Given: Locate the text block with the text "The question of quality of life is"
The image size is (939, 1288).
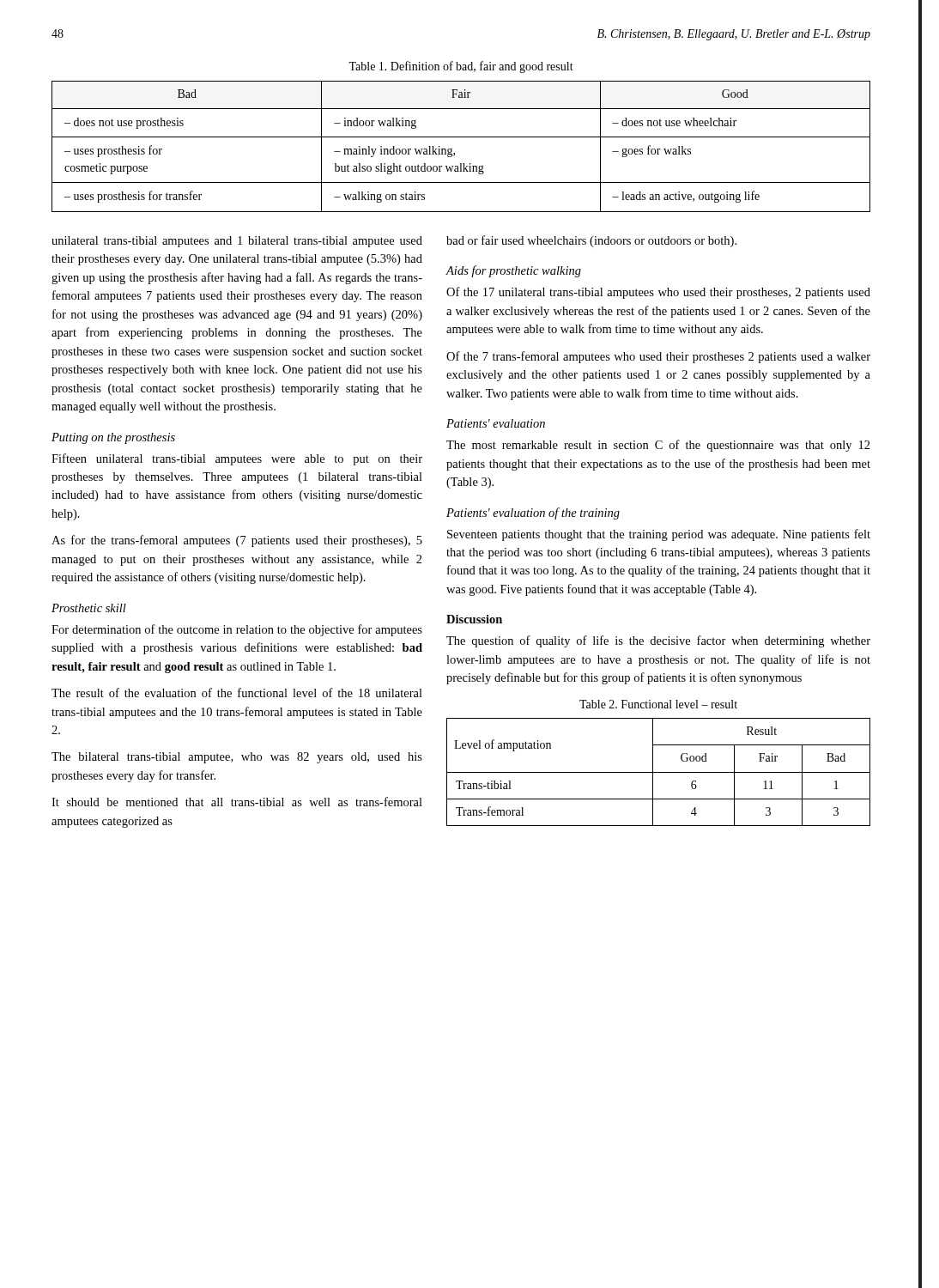Looking at the screenshot, I should tap(658, 659).
